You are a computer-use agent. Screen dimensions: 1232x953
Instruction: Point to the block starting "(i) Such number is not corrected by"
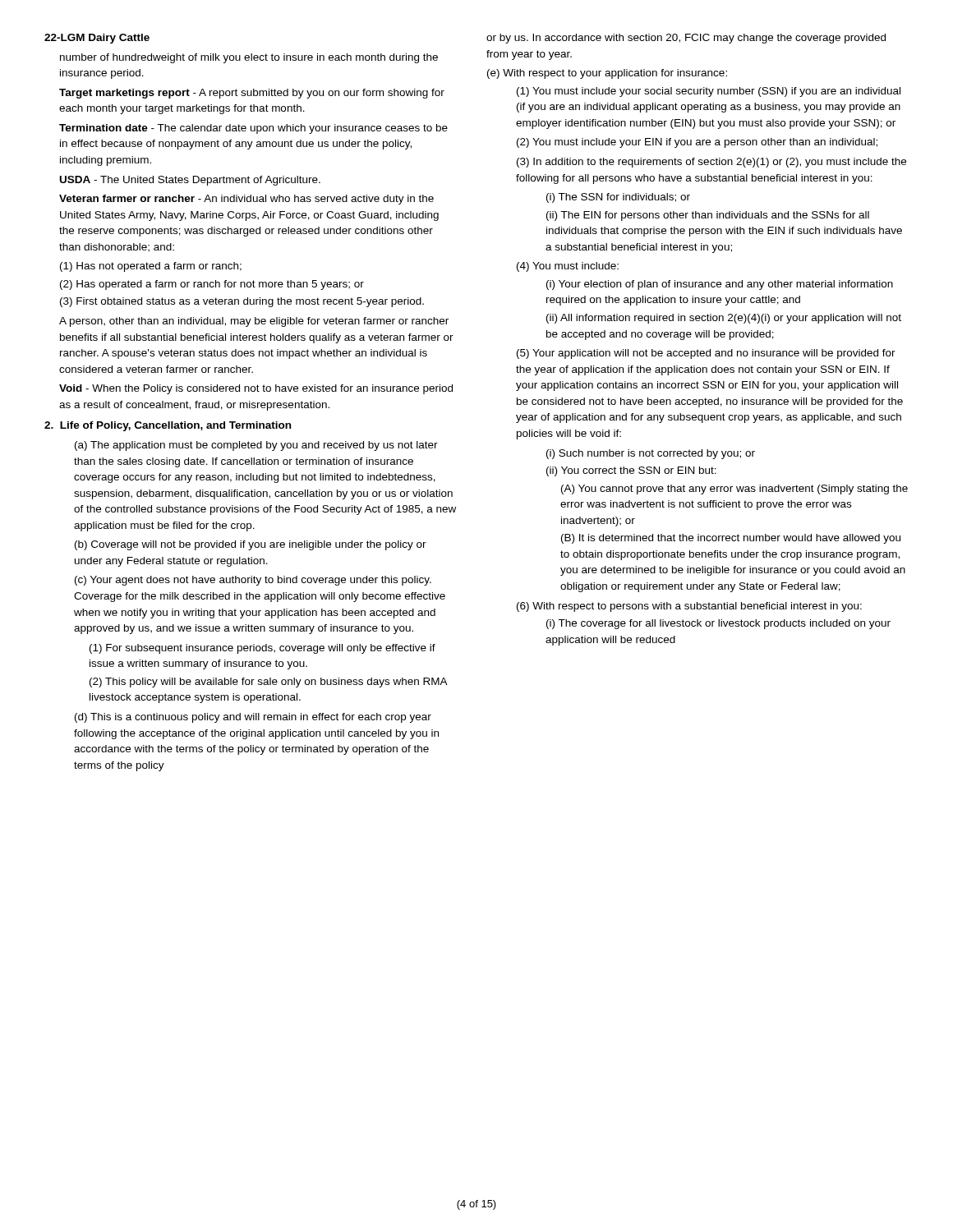click(650, 453)
